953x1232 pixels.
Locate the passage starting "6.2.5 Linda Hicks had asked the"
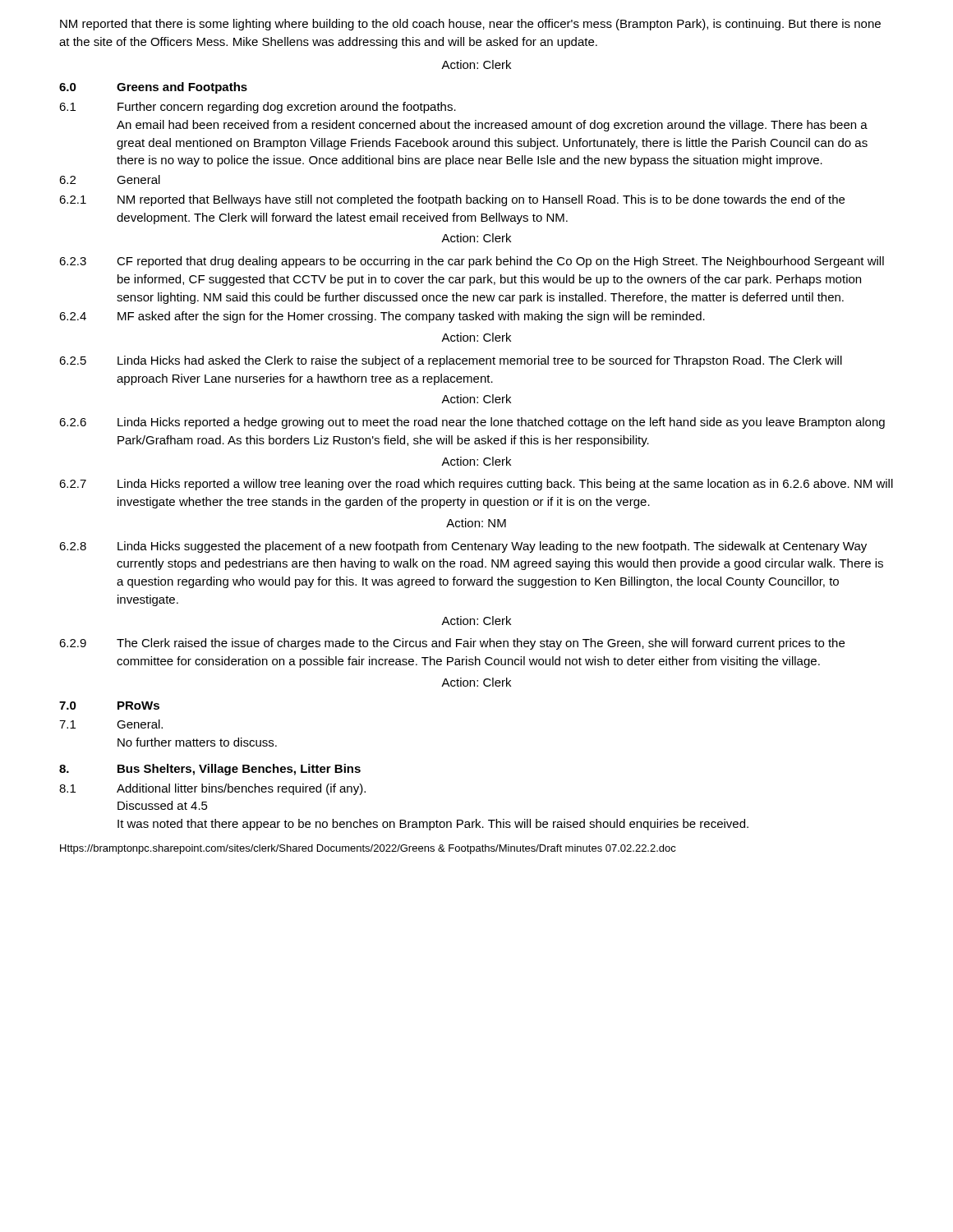(476, 369)
